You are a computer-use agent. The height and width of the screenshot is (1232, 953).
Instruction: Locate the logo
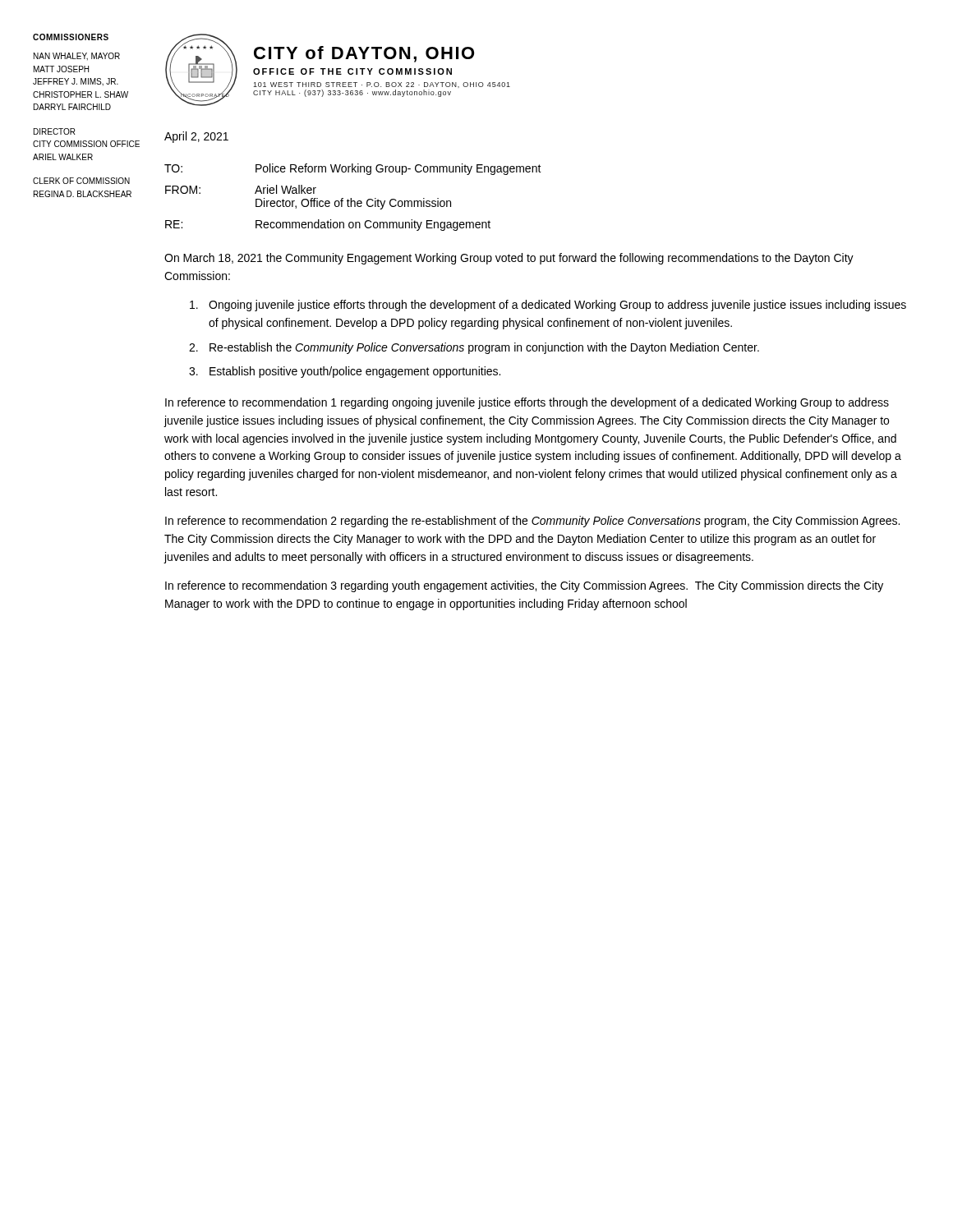pyautogui.click(x=201, y=70)
